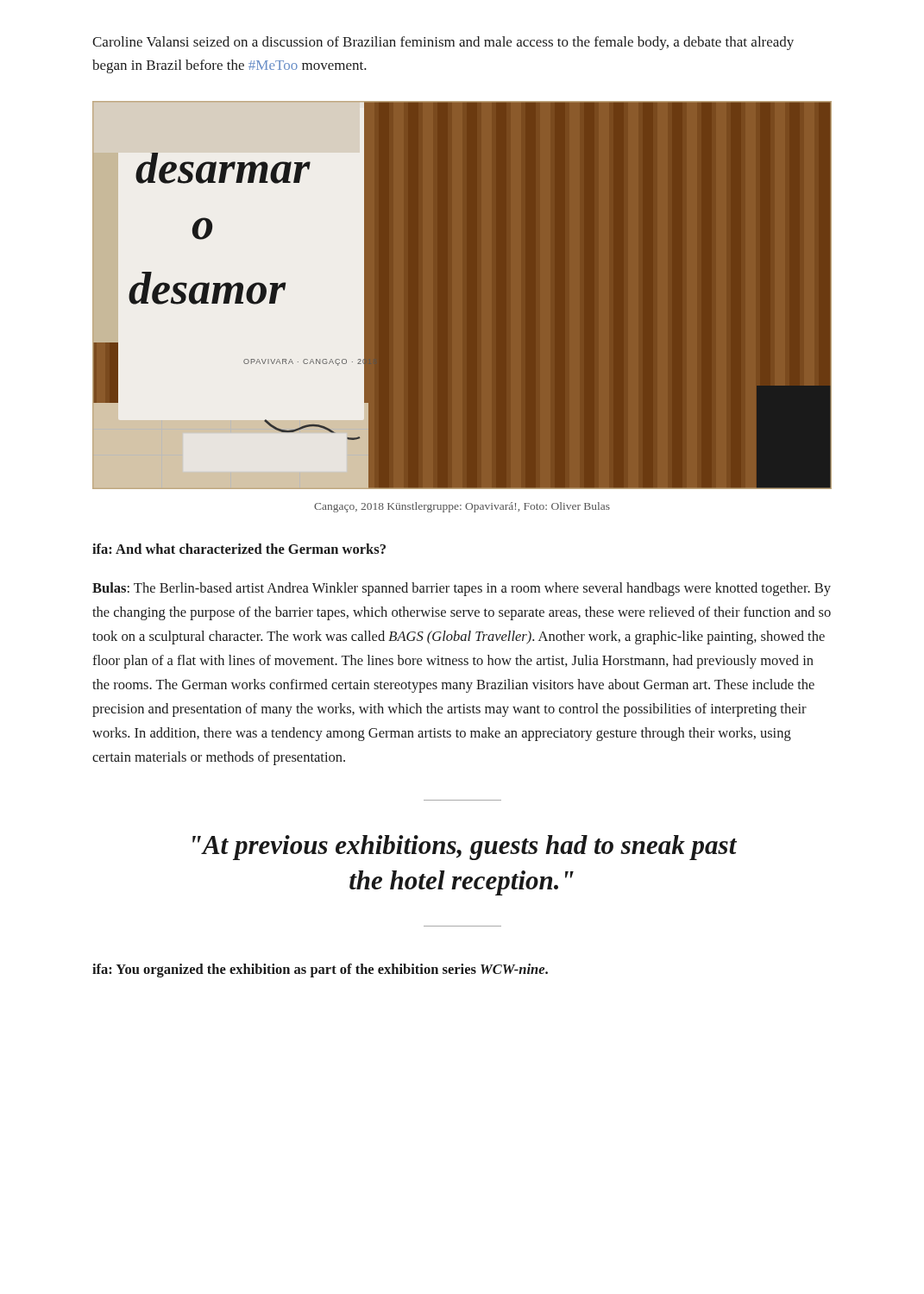
Task: Navigate to the region starting "Bulas: The Berlin-based artist Andrea Winkler spanned"
Action: [x=462, y=673]
